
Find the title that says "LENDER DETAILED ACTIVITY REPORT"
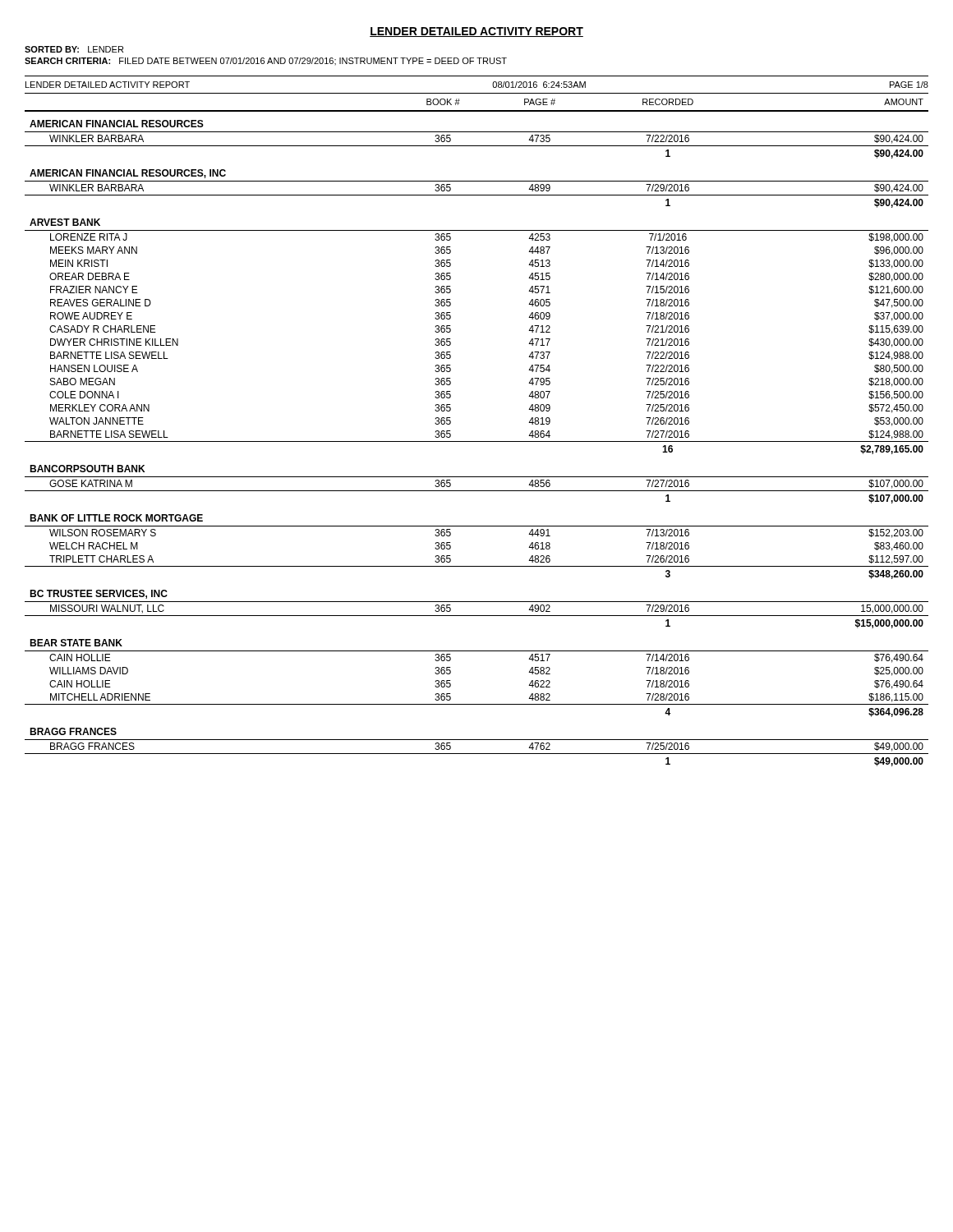point(476,31)
